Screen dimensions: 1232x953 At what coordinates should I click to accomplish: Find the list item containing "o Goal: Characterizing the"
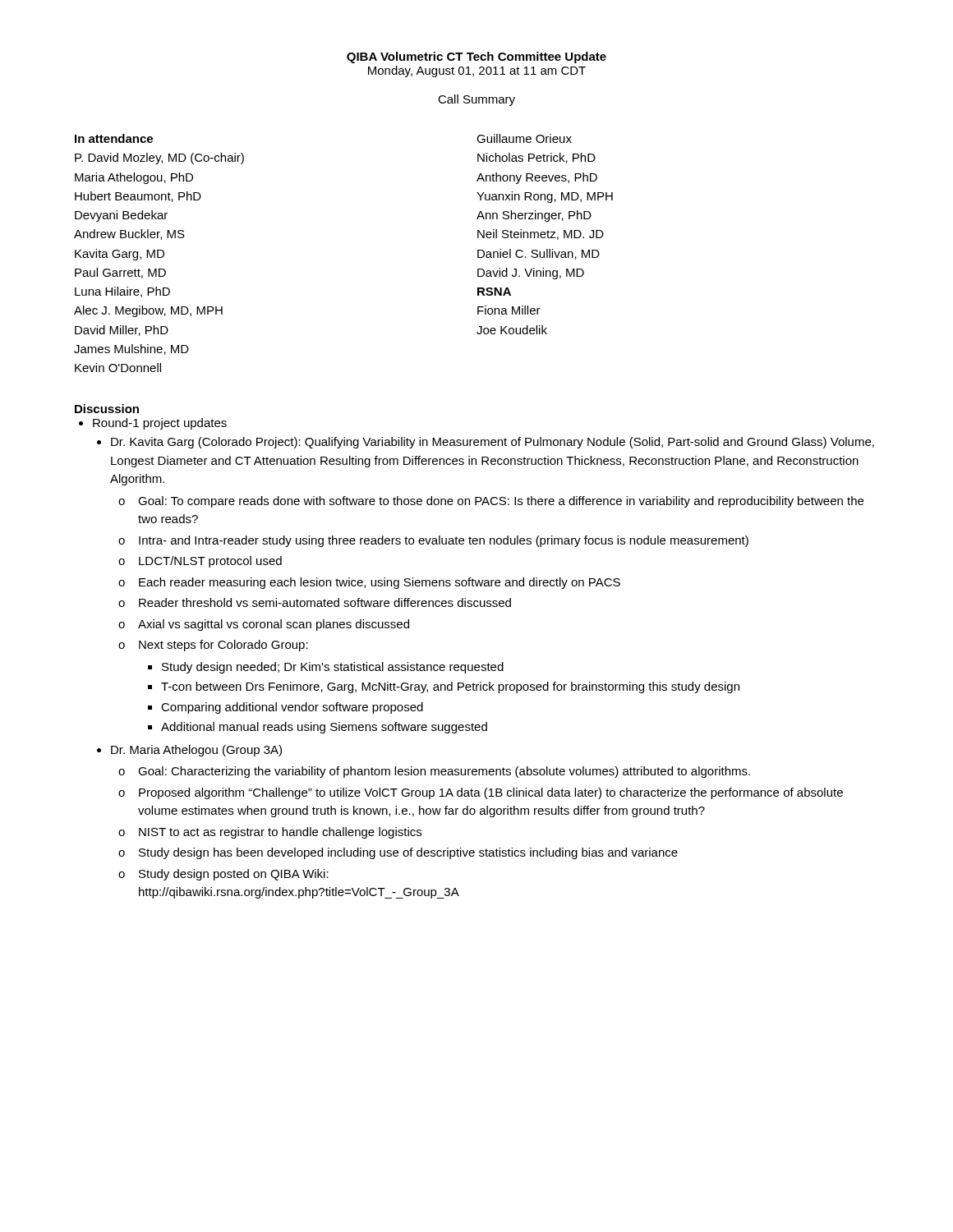coord(442,772)
